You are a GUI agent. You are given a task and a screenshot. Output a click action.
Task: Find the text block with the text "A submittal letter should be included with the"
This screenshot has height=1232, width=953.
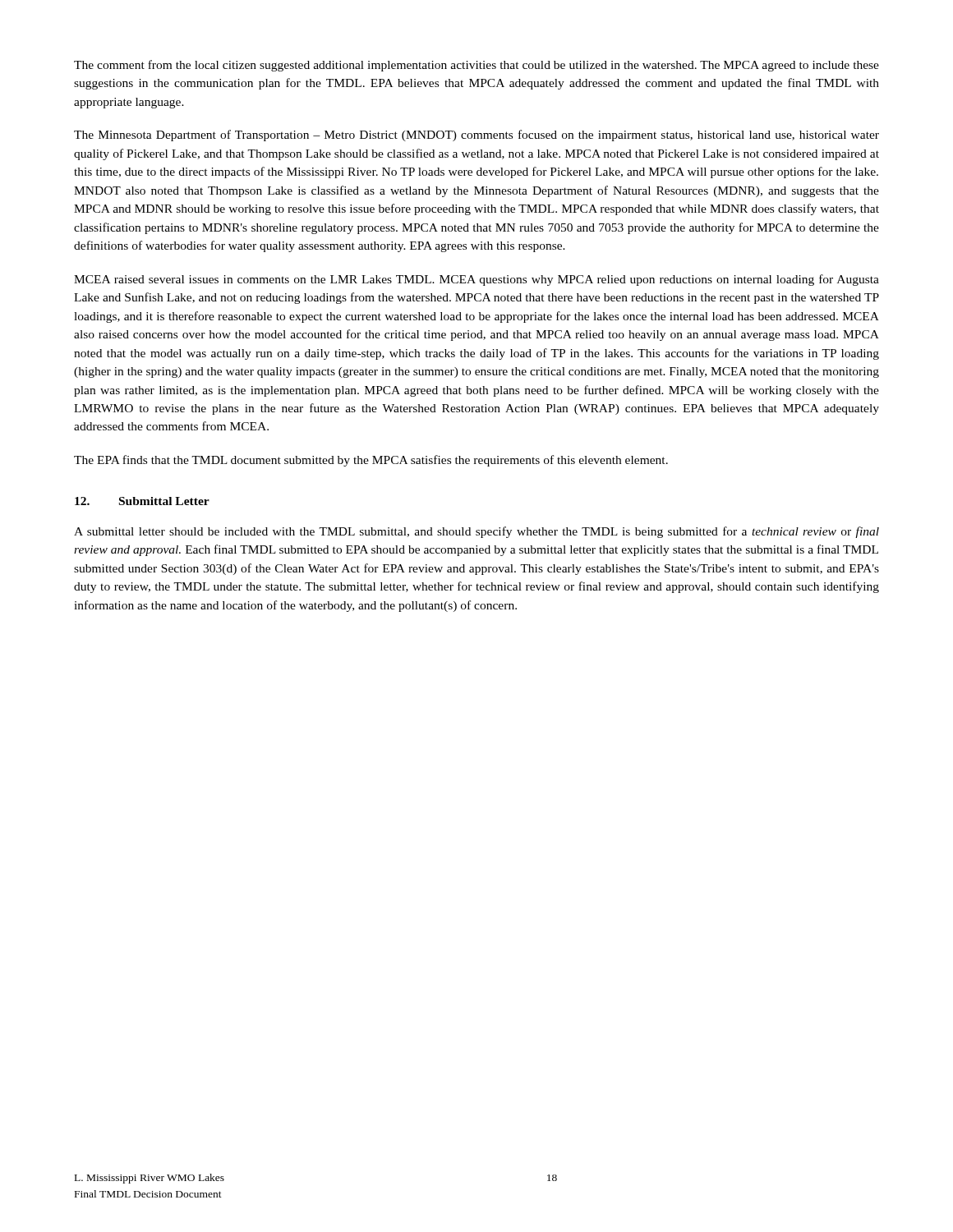[476, 568]
